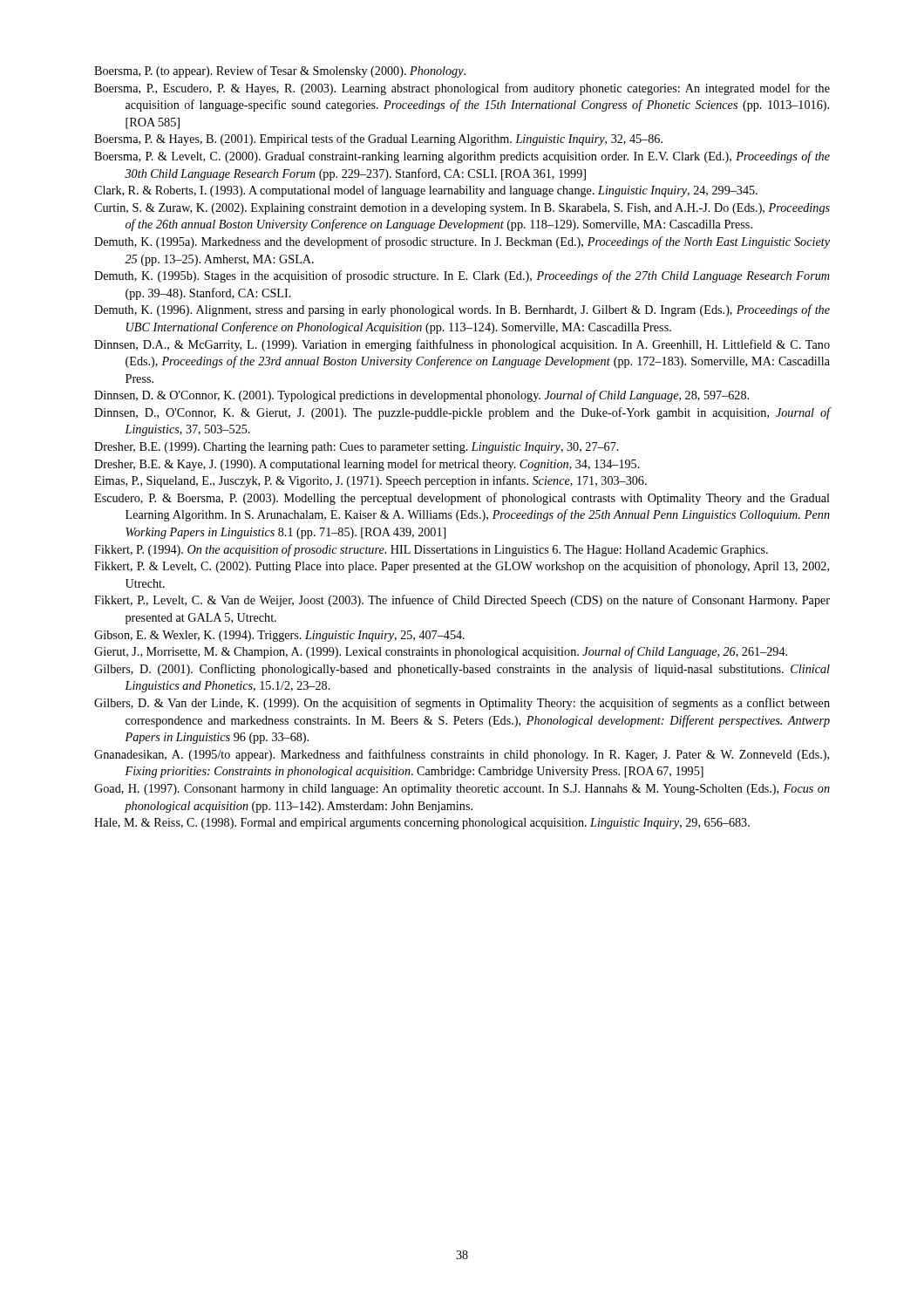Click on the element starting "Demuth, K. (1995b). Stages in"
924x1308 pixels.
point(462,284)
